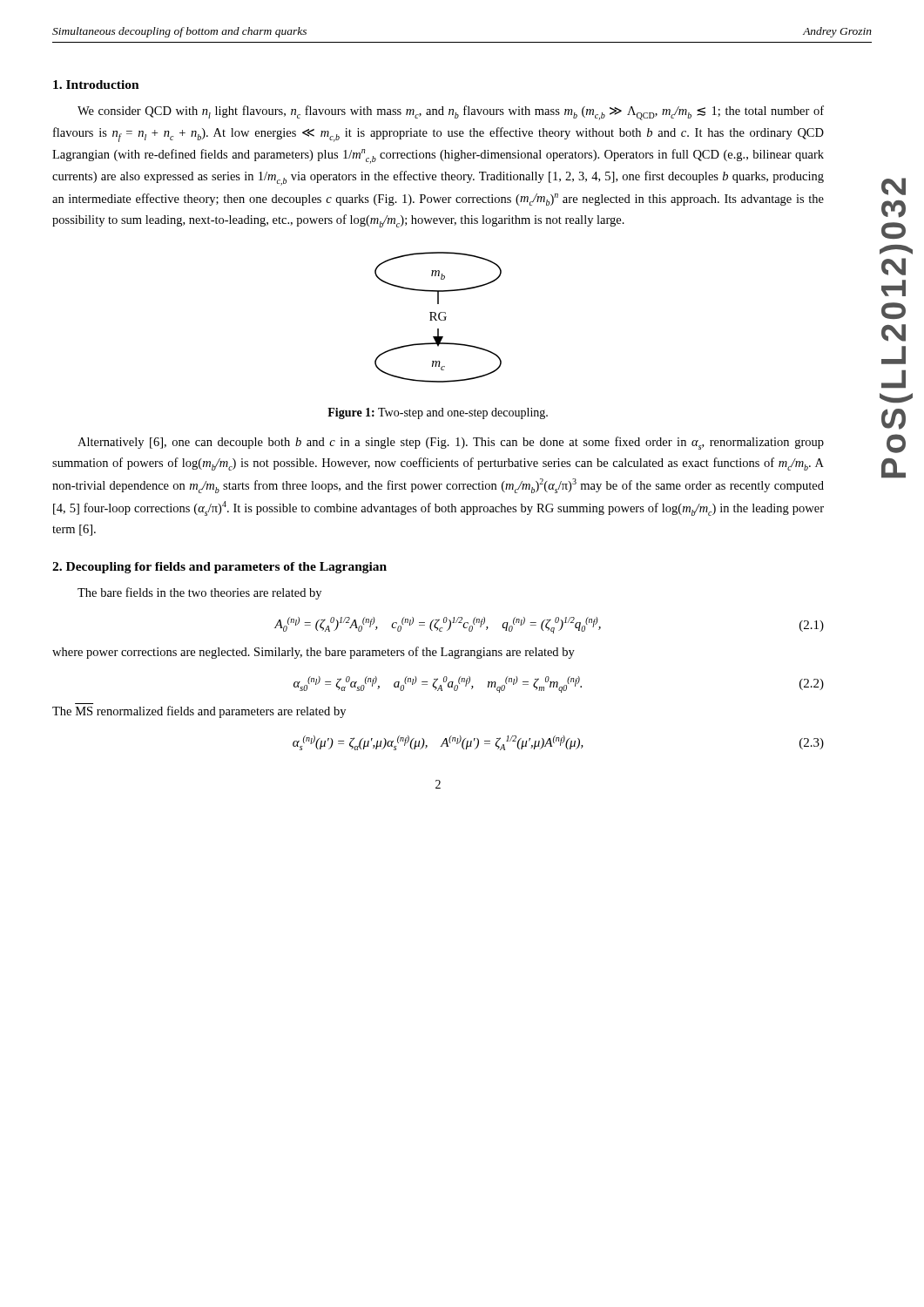Click the passage that begins "Alternatively [6], one can decouple both b and"
This screenshot has width=924, height=1307.
[438, 485]
